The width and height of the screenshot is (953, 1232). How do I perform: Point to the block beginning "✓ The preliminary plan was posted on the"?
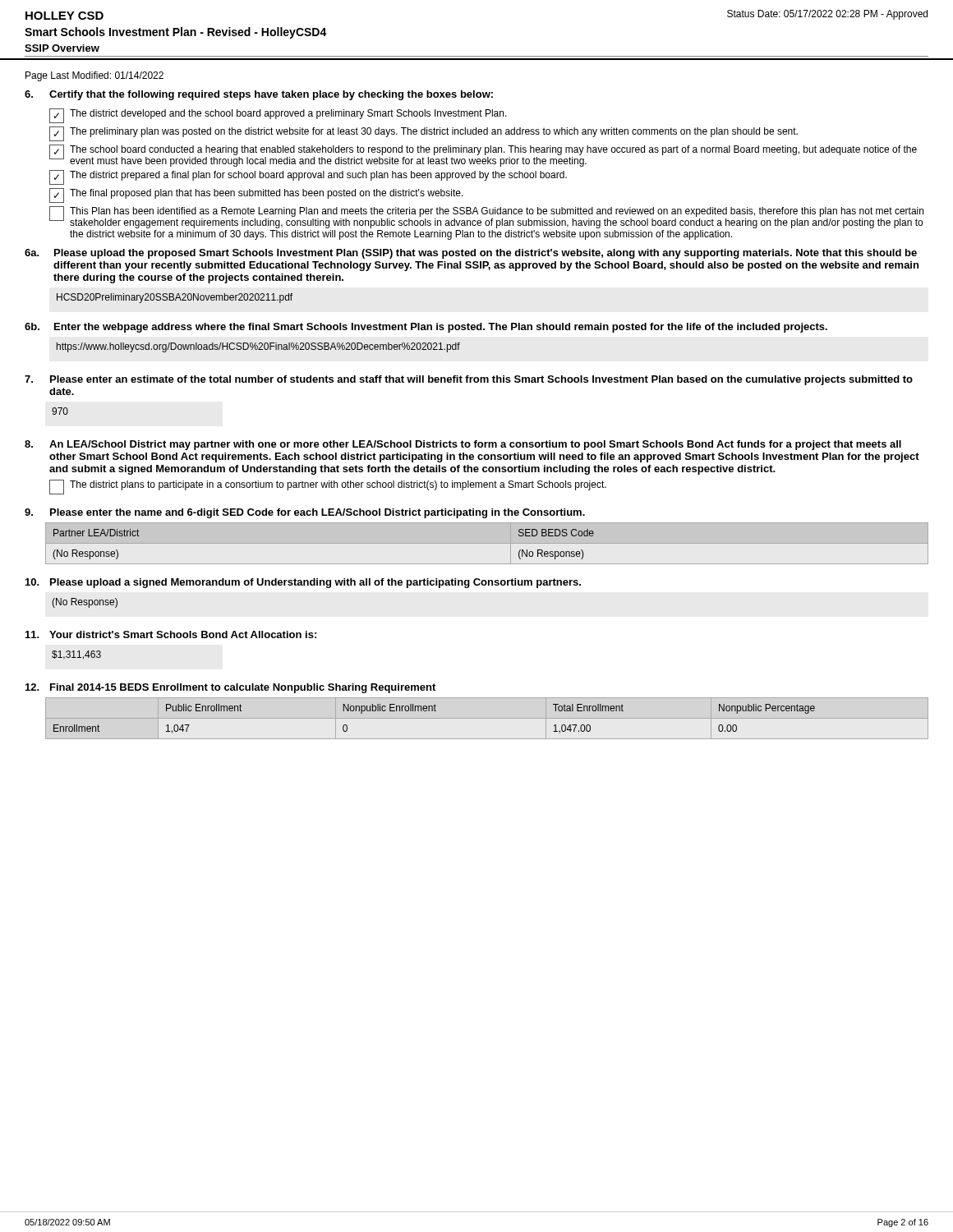click(424, 133)
